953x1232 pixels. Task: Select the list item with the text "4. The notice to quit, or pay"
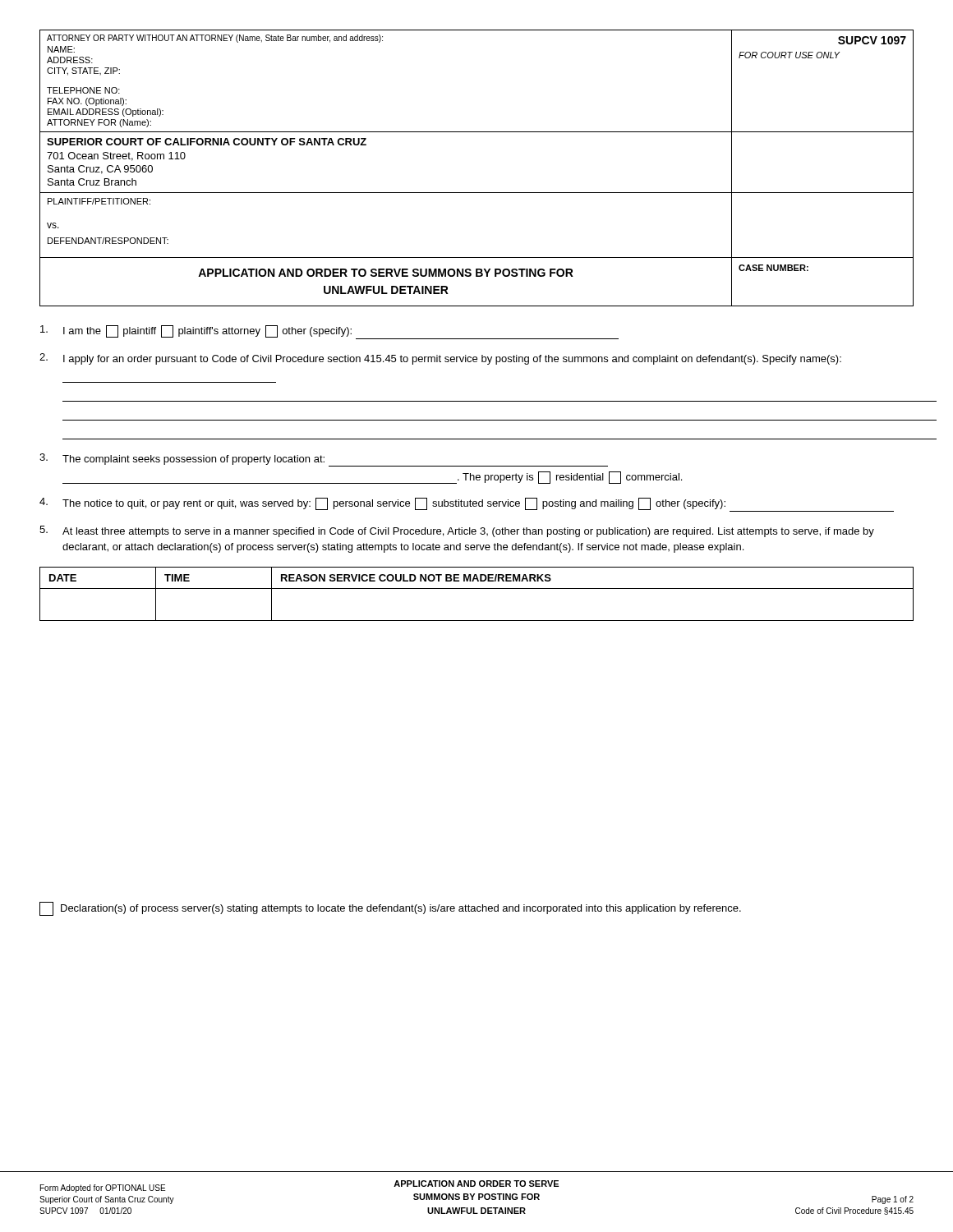pyautogui.click(x=466, y=503)
